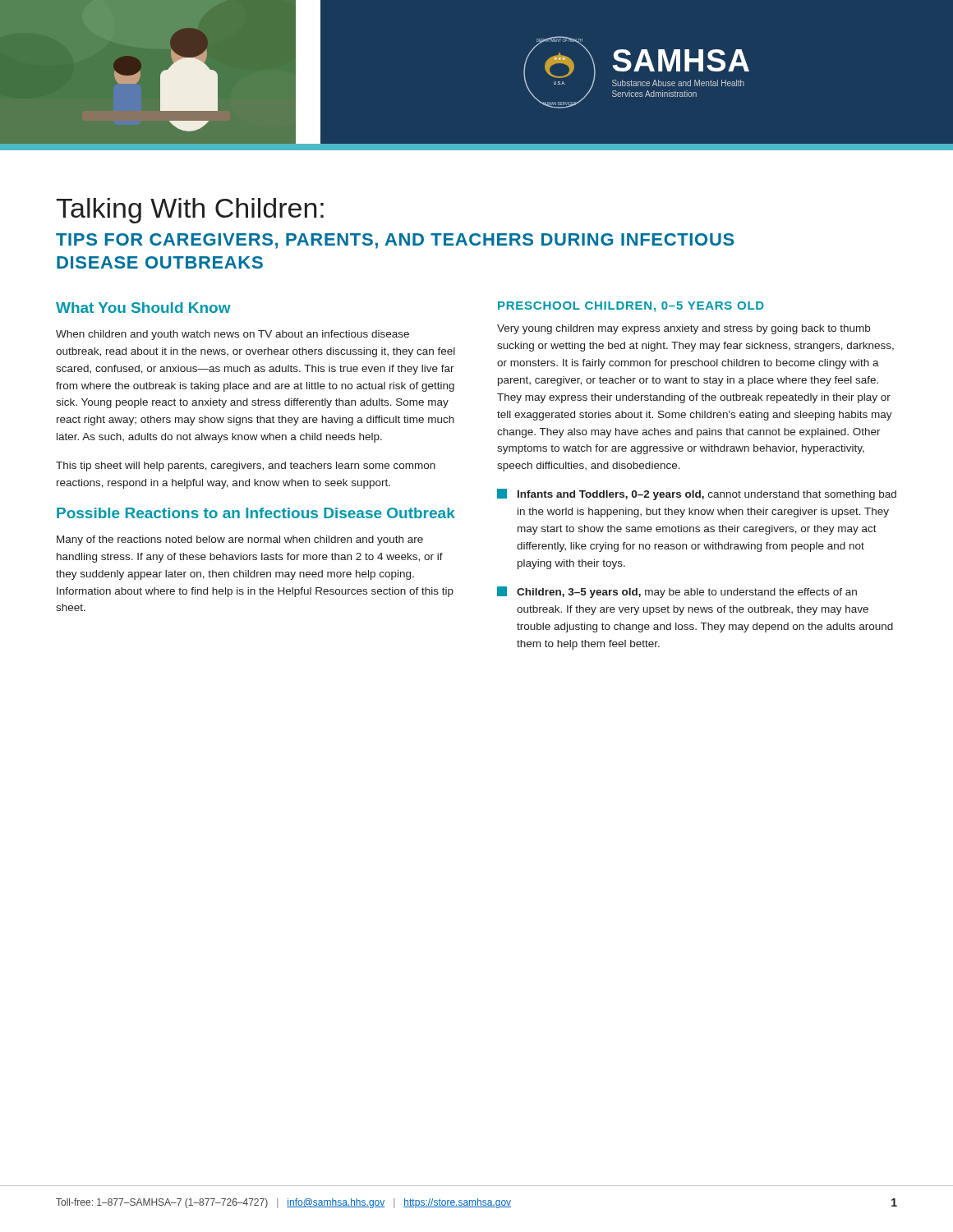Point to the block starting "This tip sheet will help parents, caregivers, and"
Screen dimensions: 1232x953
[256, 475]
